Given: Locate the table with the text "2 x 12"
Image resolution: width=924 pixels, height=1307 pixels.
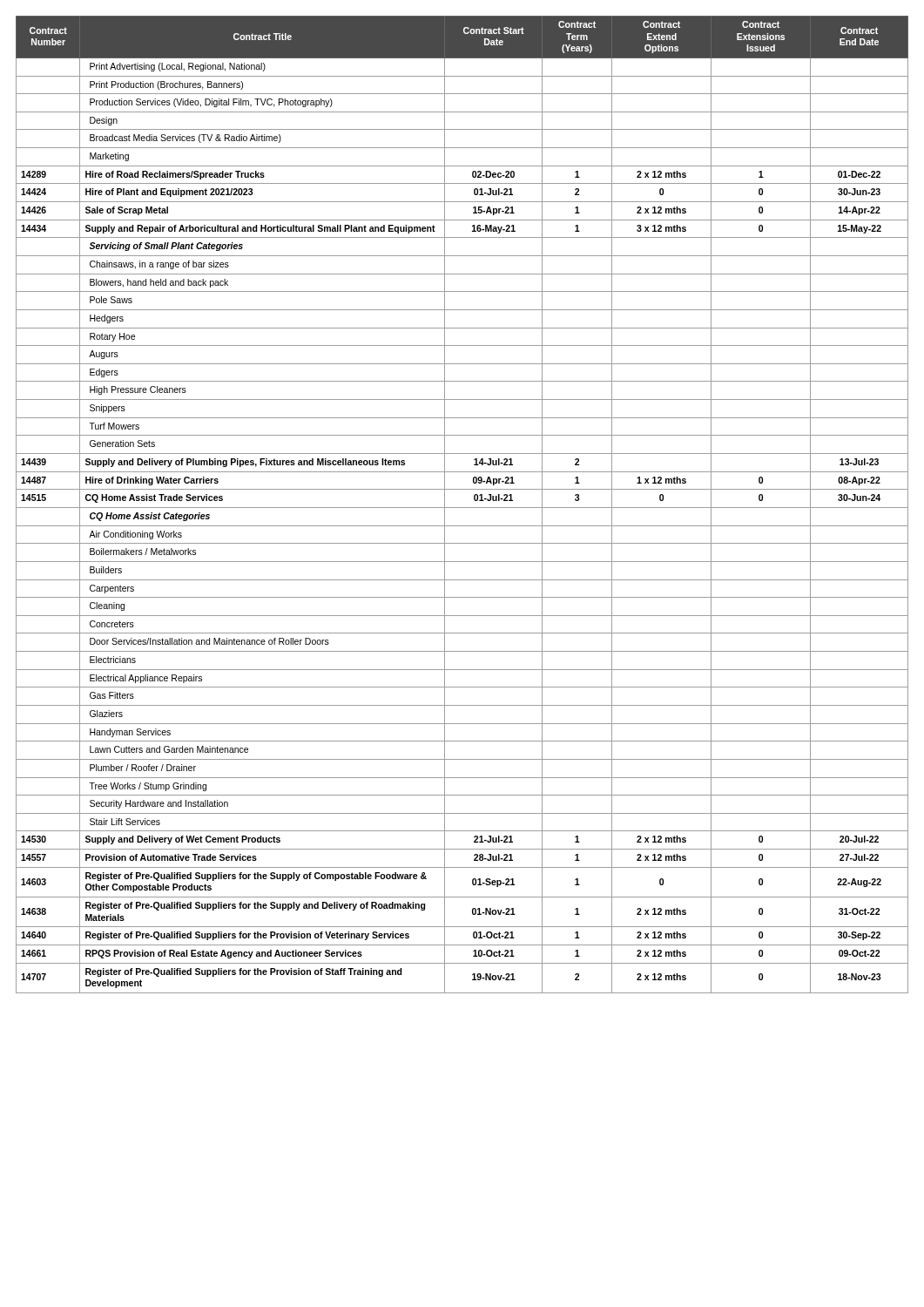Looking at the screenshot, I should pos(462,504).
